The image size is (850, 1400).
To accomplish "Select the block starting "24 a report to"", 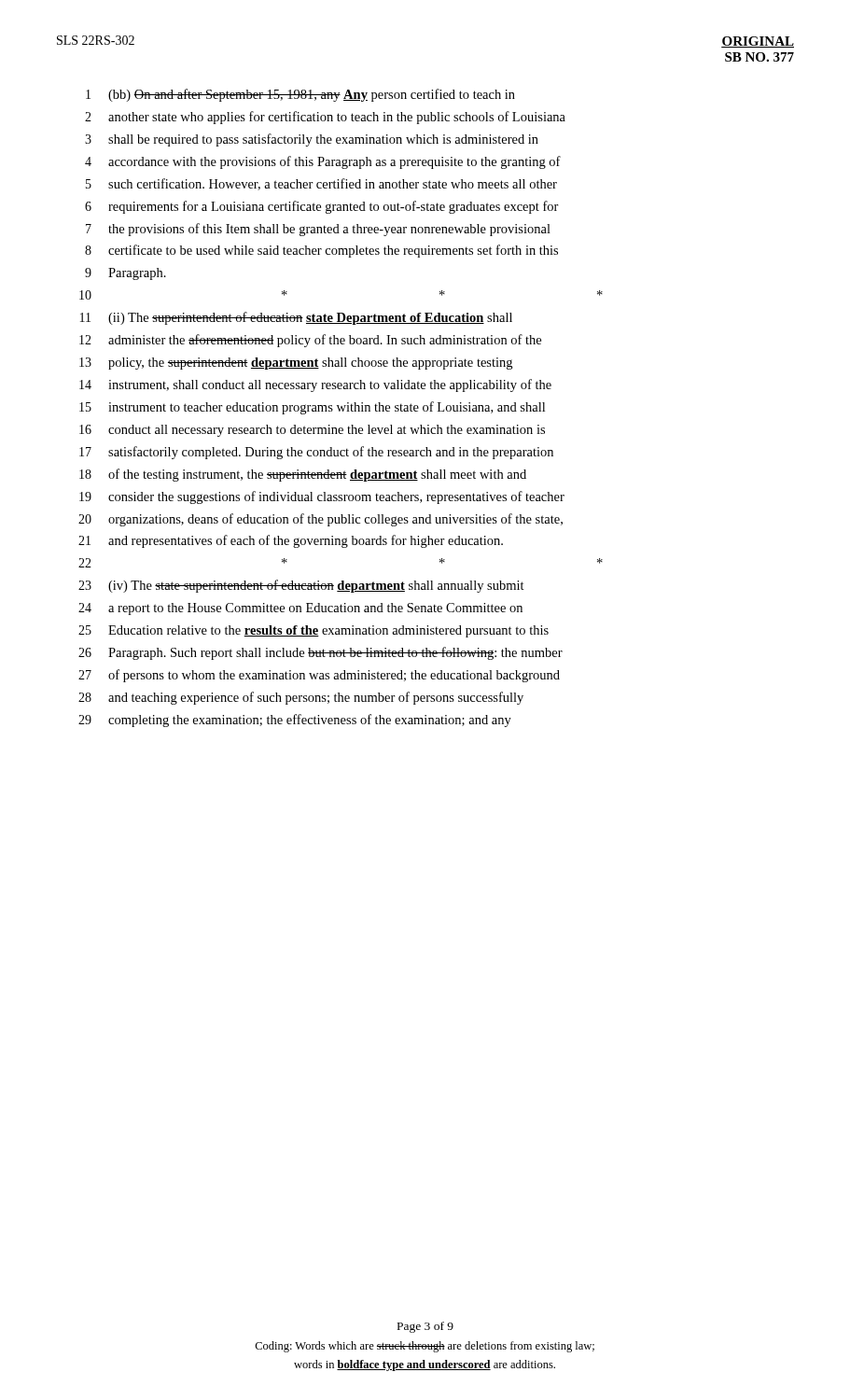I will [x=425, y=609].
